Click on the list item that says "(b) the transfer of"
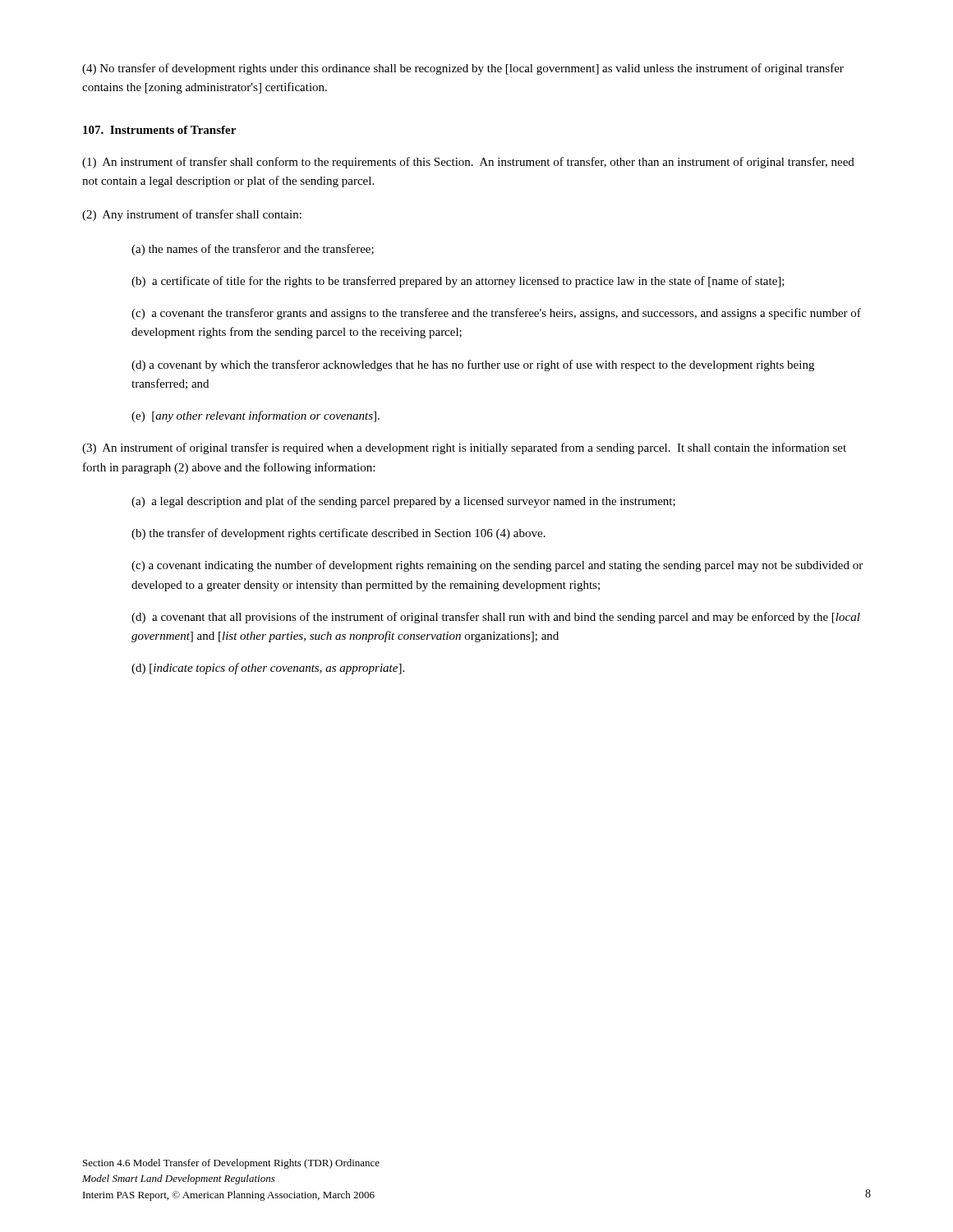This screenshot has height=1232, width=953. pos(339,533)
